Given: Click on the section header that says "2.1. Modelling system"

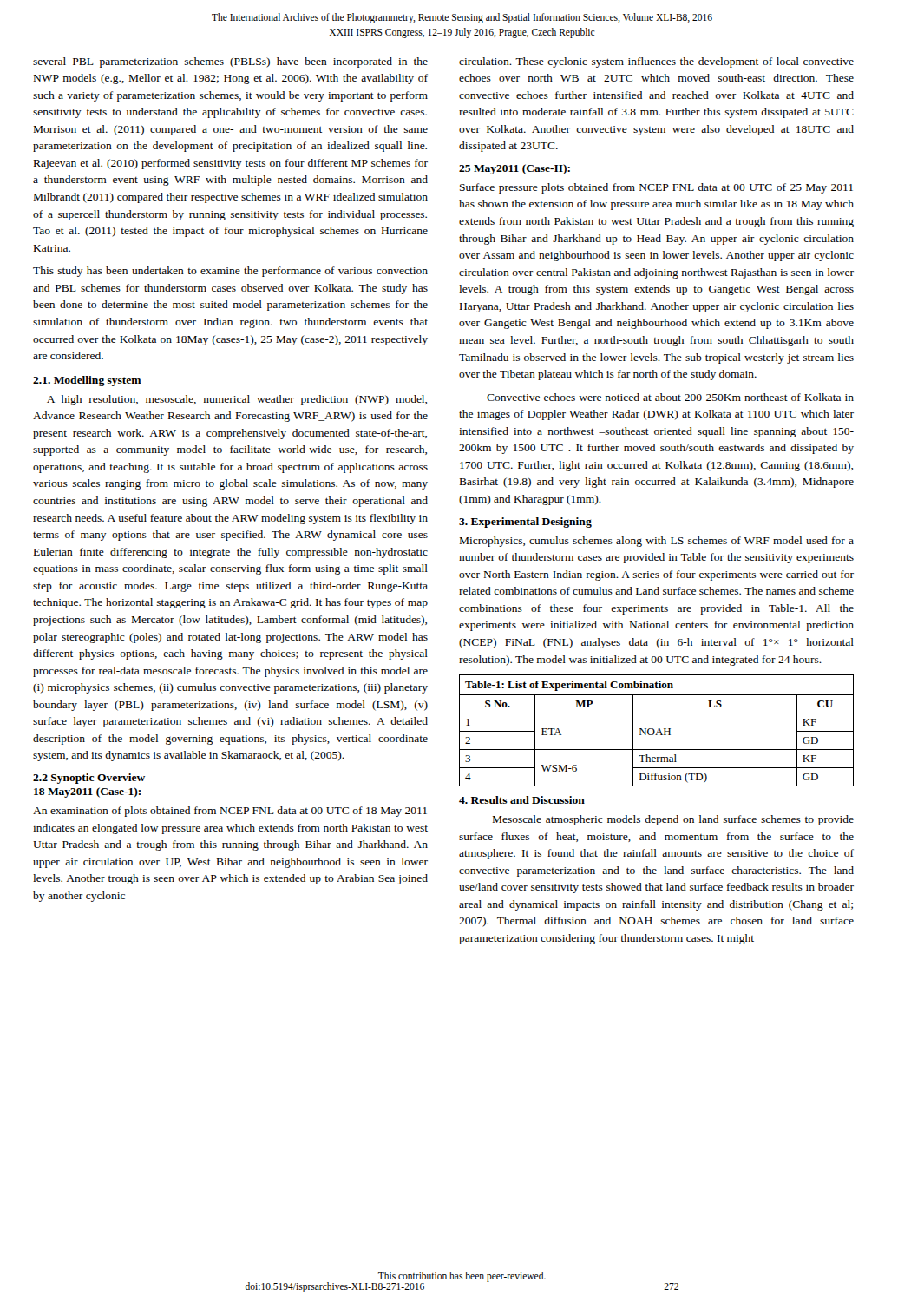Looking at the screenshot, I should [87, 379].
